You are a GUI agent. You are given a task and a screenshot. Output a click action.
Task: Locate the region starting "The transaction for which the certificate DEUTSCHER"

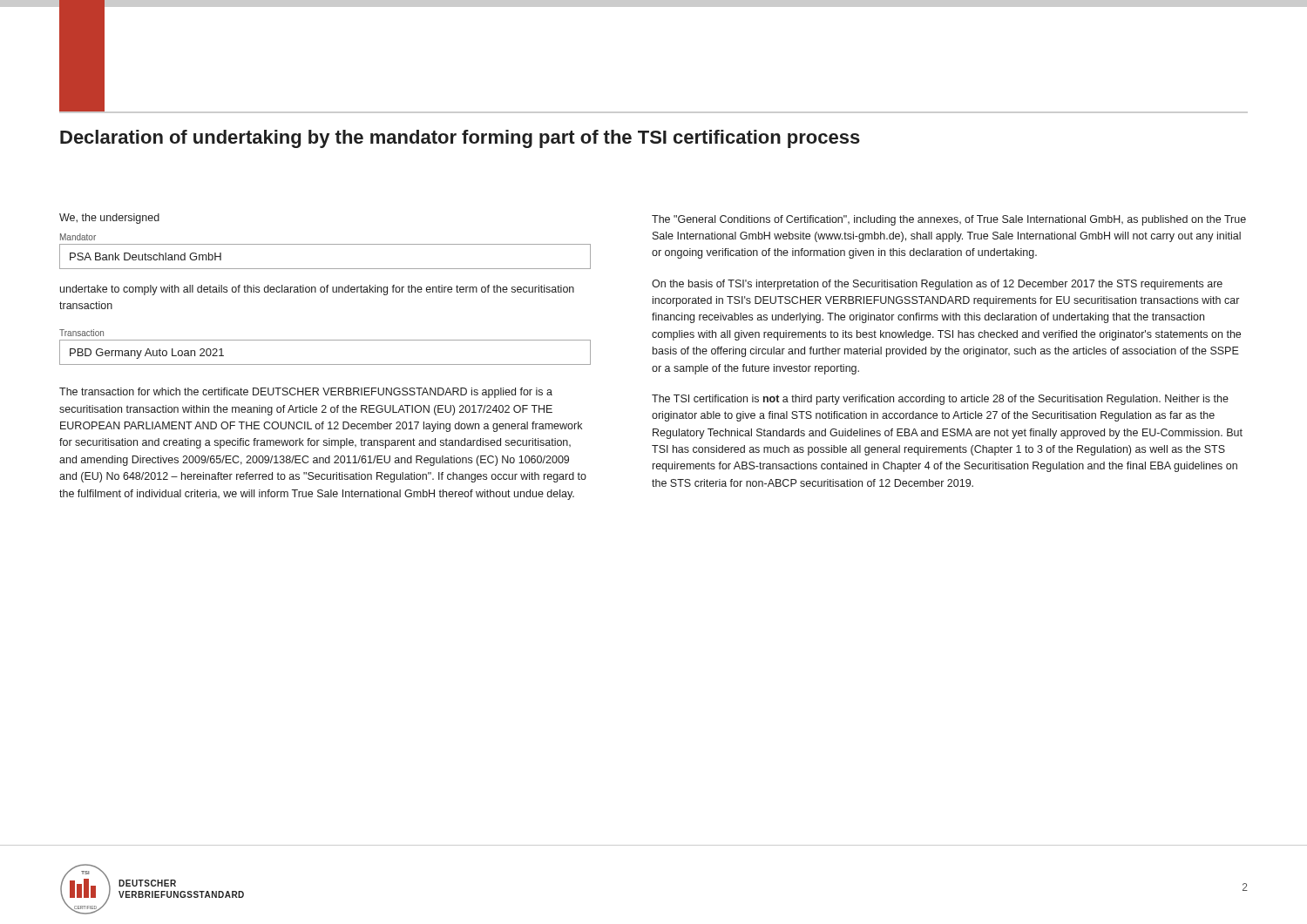[325, 443]
